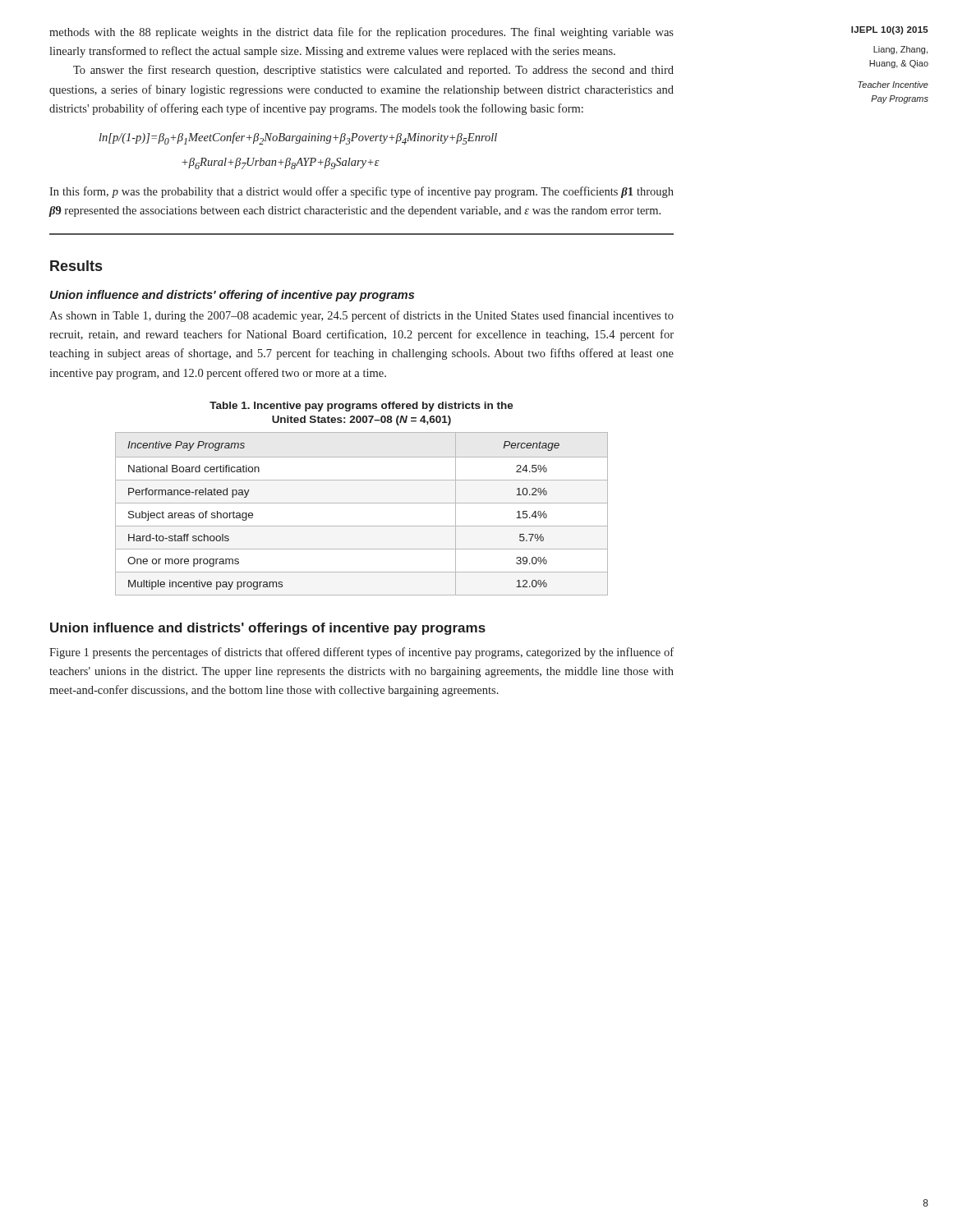Point to the text block starting "Union influence and districts' offerings"
This screenshot has height=1232, width=953.
click(x=267, y=628)
